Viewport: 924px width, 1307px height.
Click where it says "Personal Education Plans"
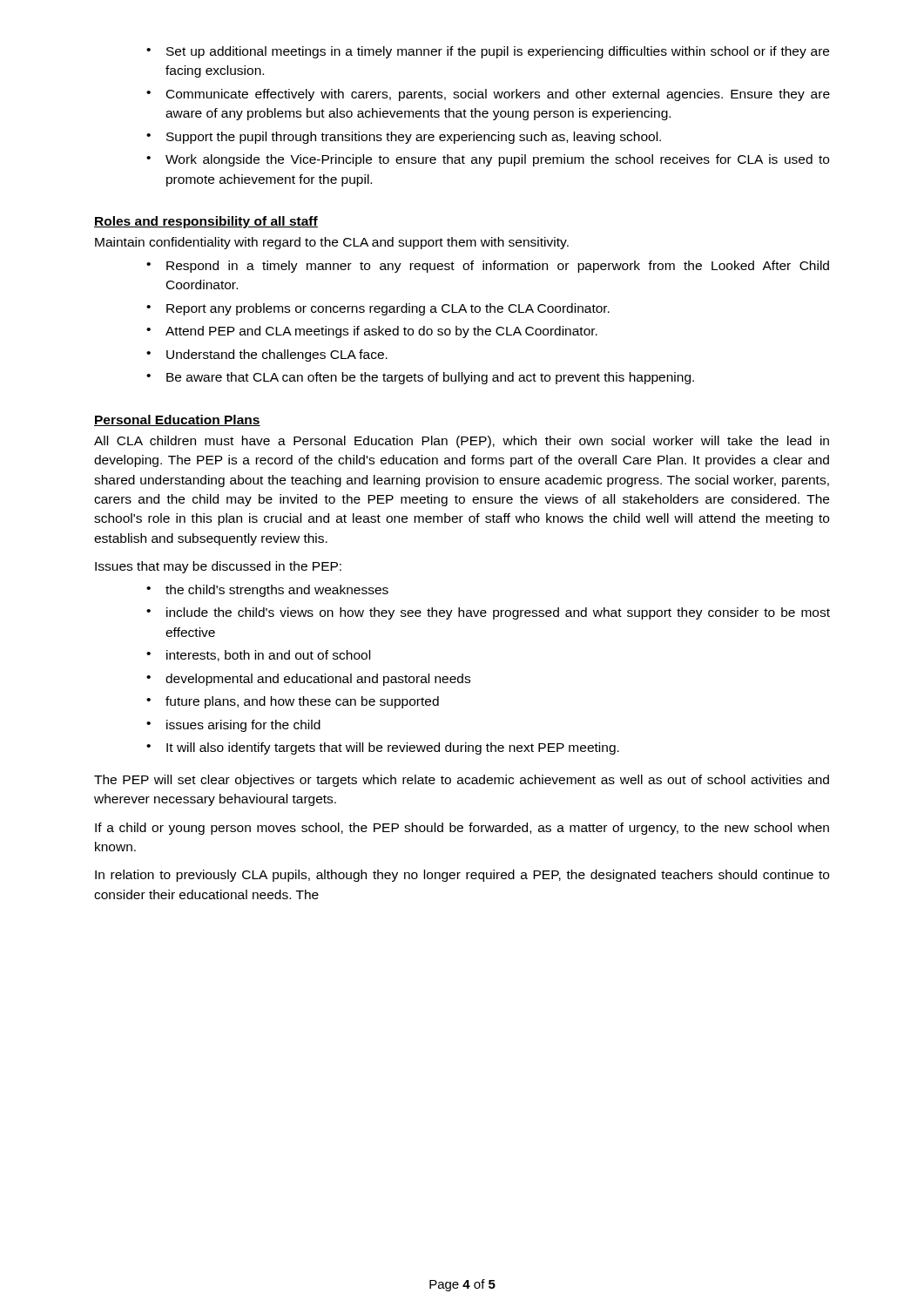tap(177, 419)
